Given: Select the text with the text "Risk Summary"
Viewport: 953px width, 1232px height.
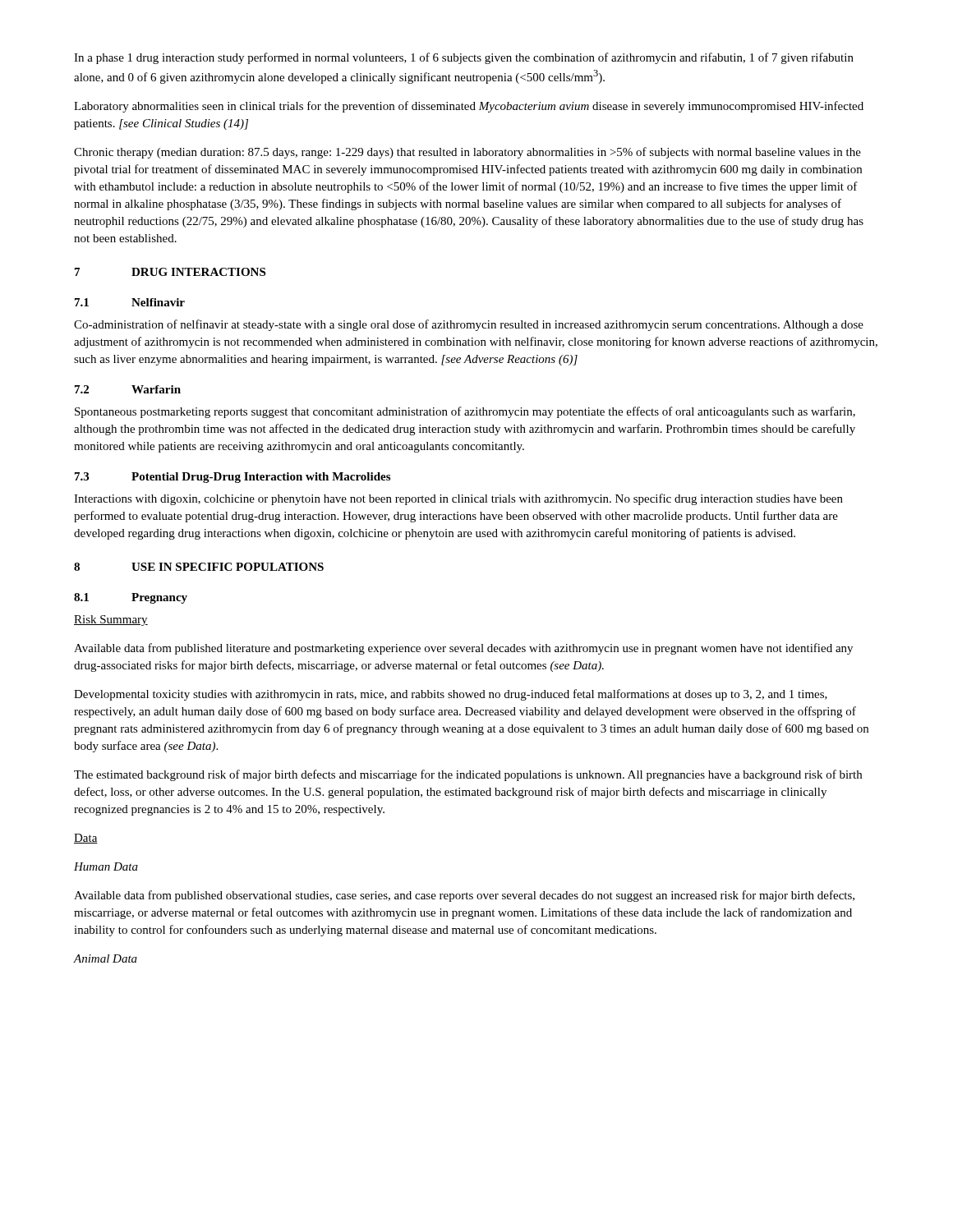Looking at the screenshot, I should pyautogui.click(x=111, y=621).
